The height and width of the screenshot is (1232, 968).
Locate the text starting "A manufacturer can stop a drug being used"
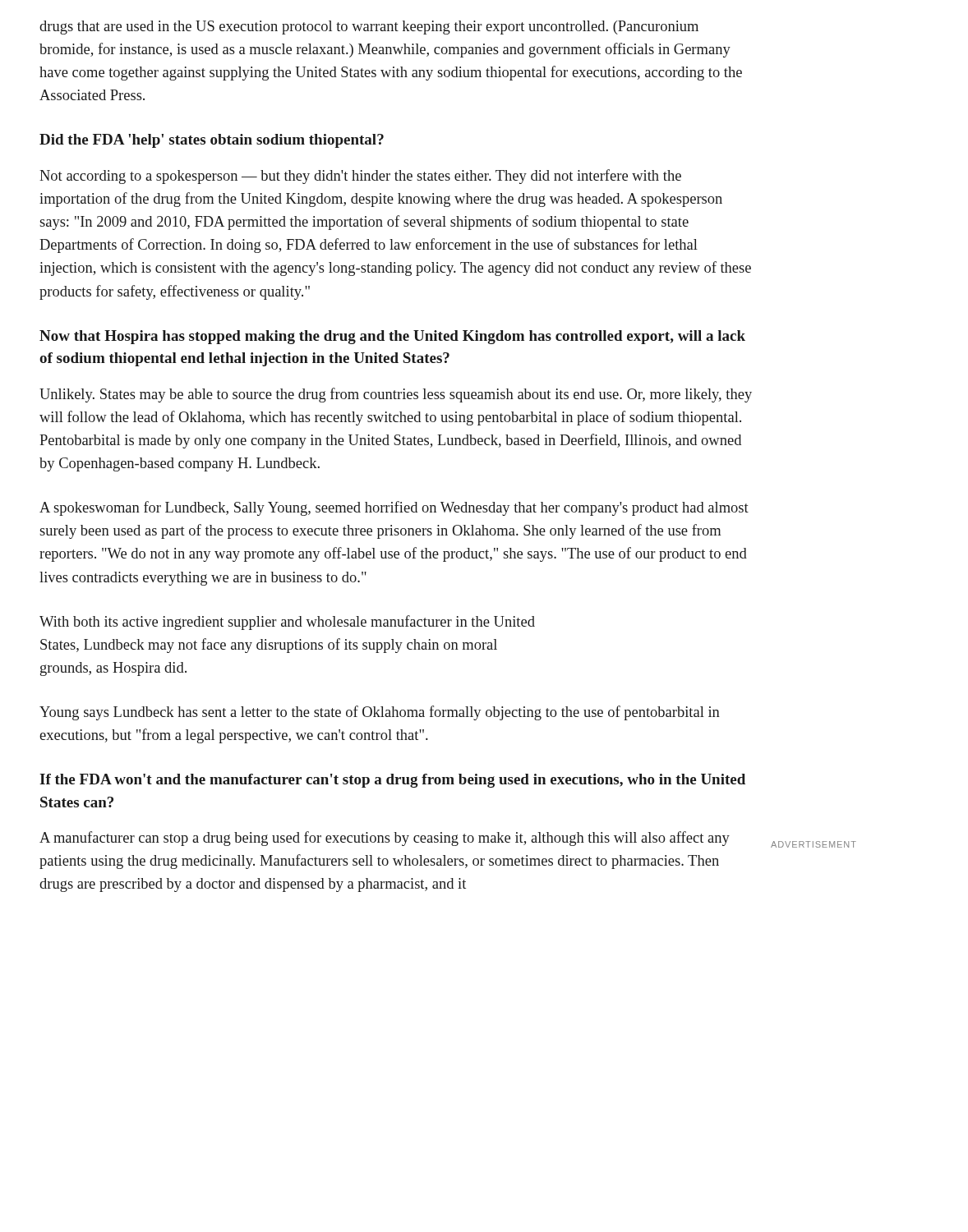coord(384,861)
